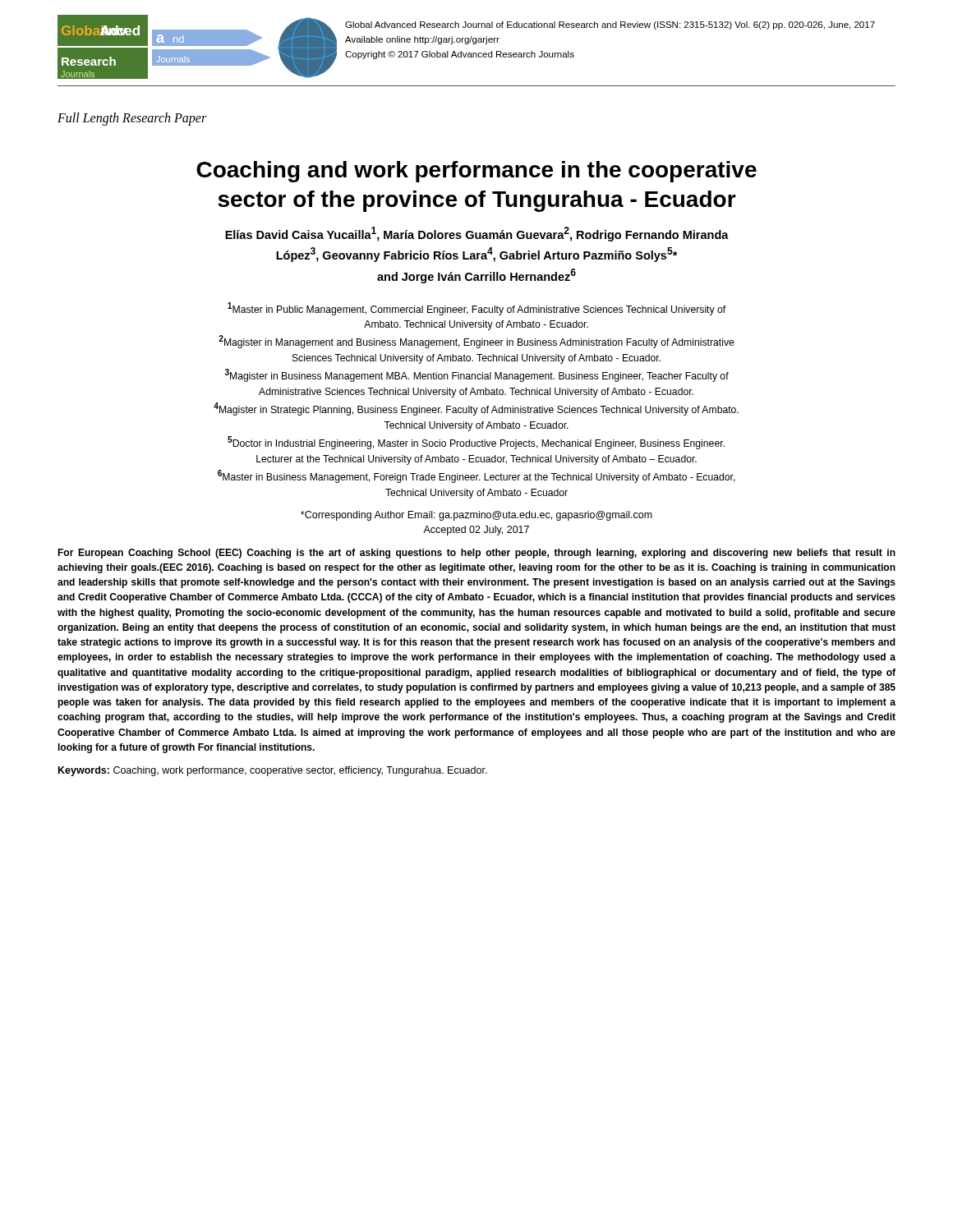Locate the title with the text "Coaching and work performance"
This screenshot has height=1232, width=953.
476,185
